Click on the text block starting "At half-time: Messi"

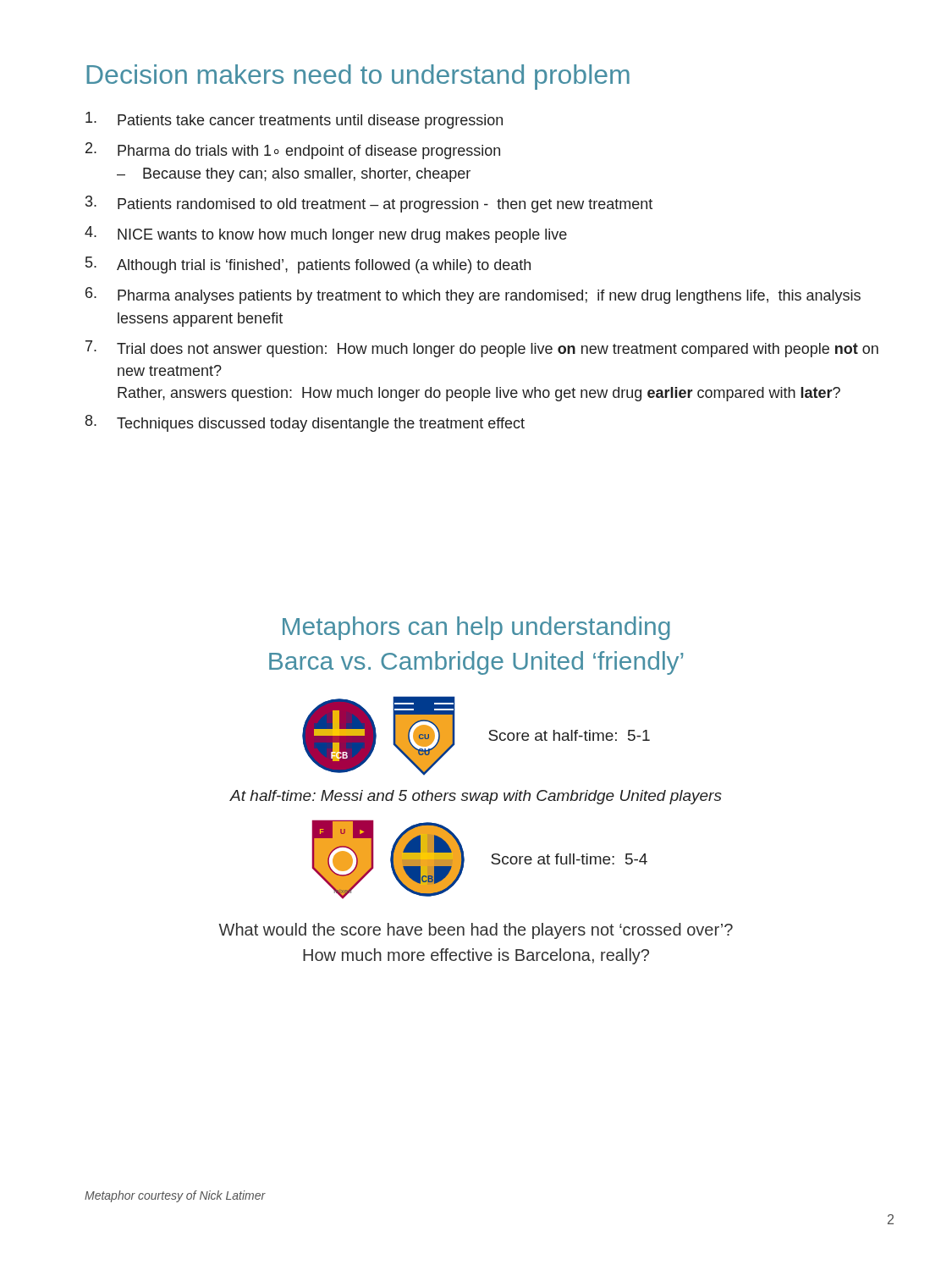click(476, 796)
